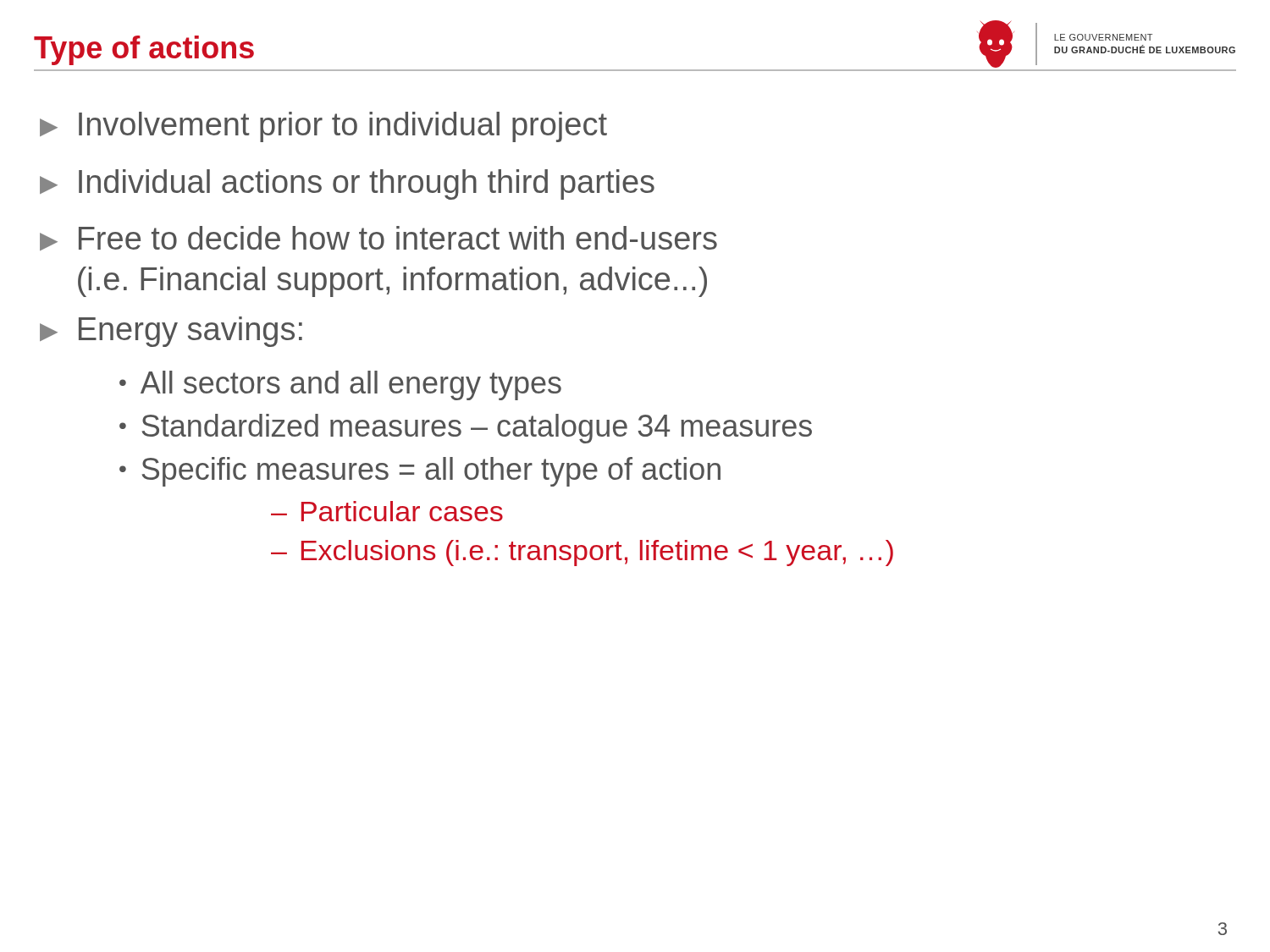Select the passage starting "► Free to decide how to interact with"
The image size is (1270, 952).
tap(376, 259)
